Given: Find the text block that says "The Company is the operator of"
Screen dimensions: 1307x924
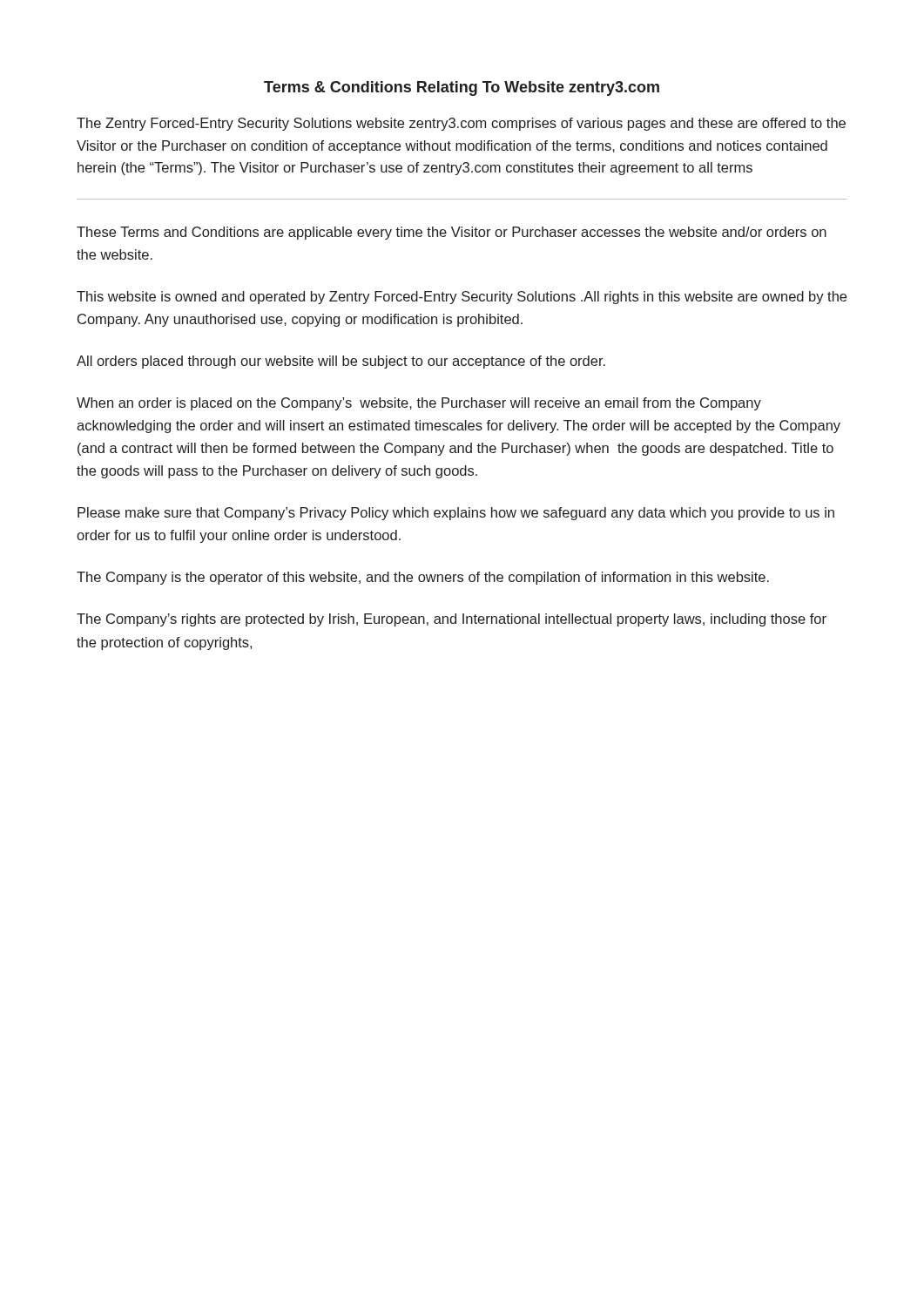Looking at the screenshot, I should coord(423,577).
